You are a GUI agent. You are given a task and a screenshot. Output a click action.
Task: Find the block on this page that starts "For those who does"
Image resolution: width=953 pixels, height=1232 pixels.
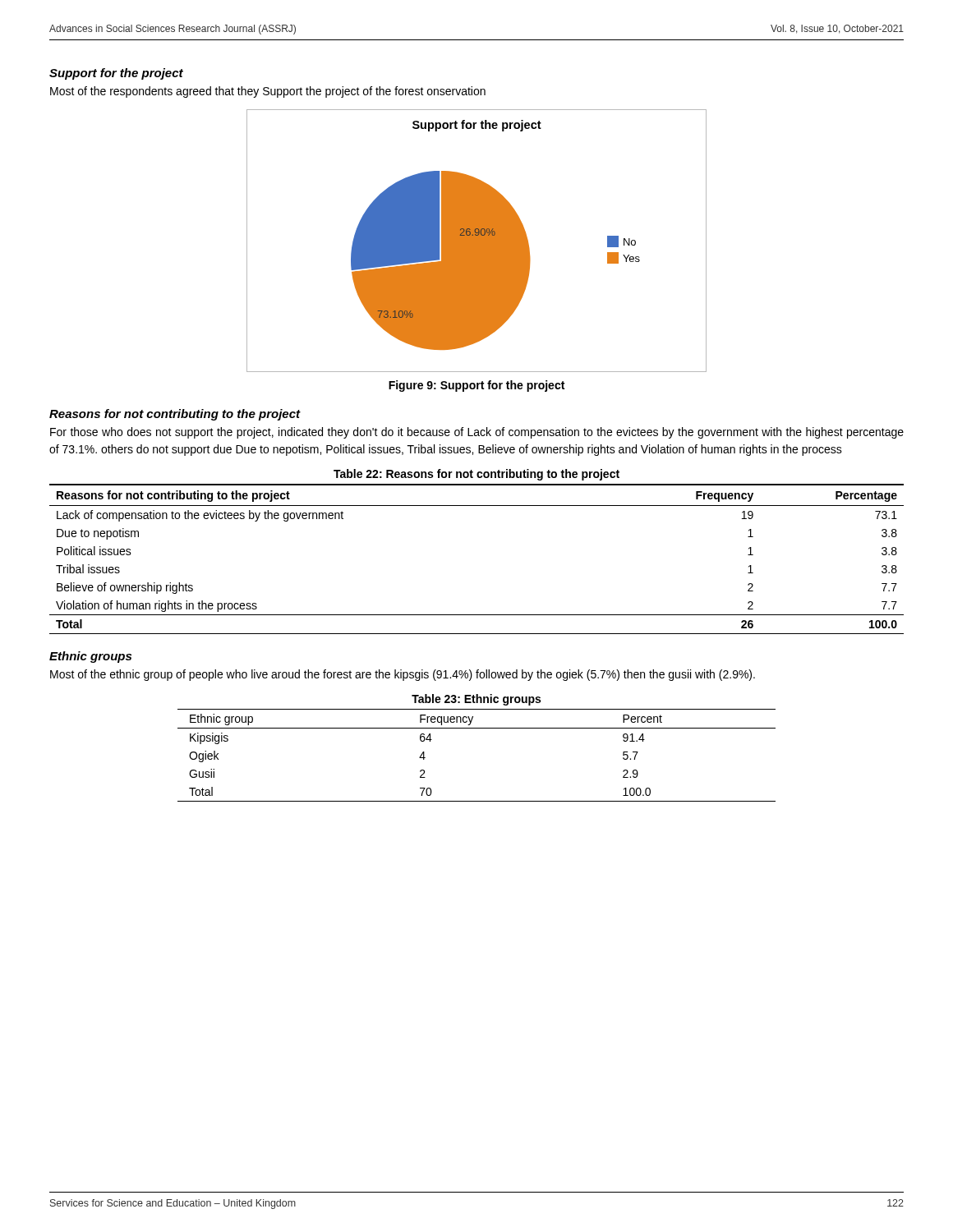[x=476, y=441]
